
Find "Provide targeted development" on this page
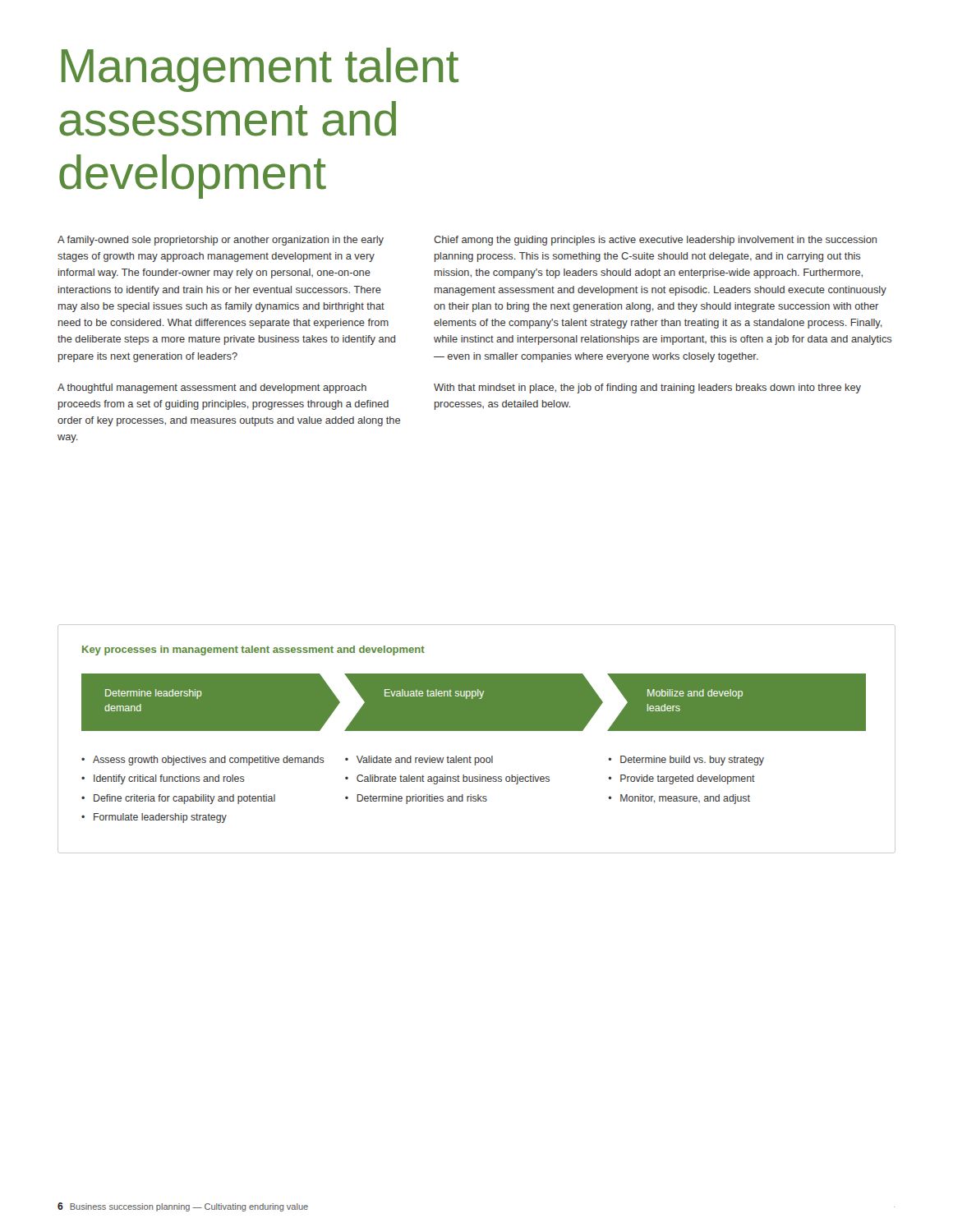click(687, 779)
